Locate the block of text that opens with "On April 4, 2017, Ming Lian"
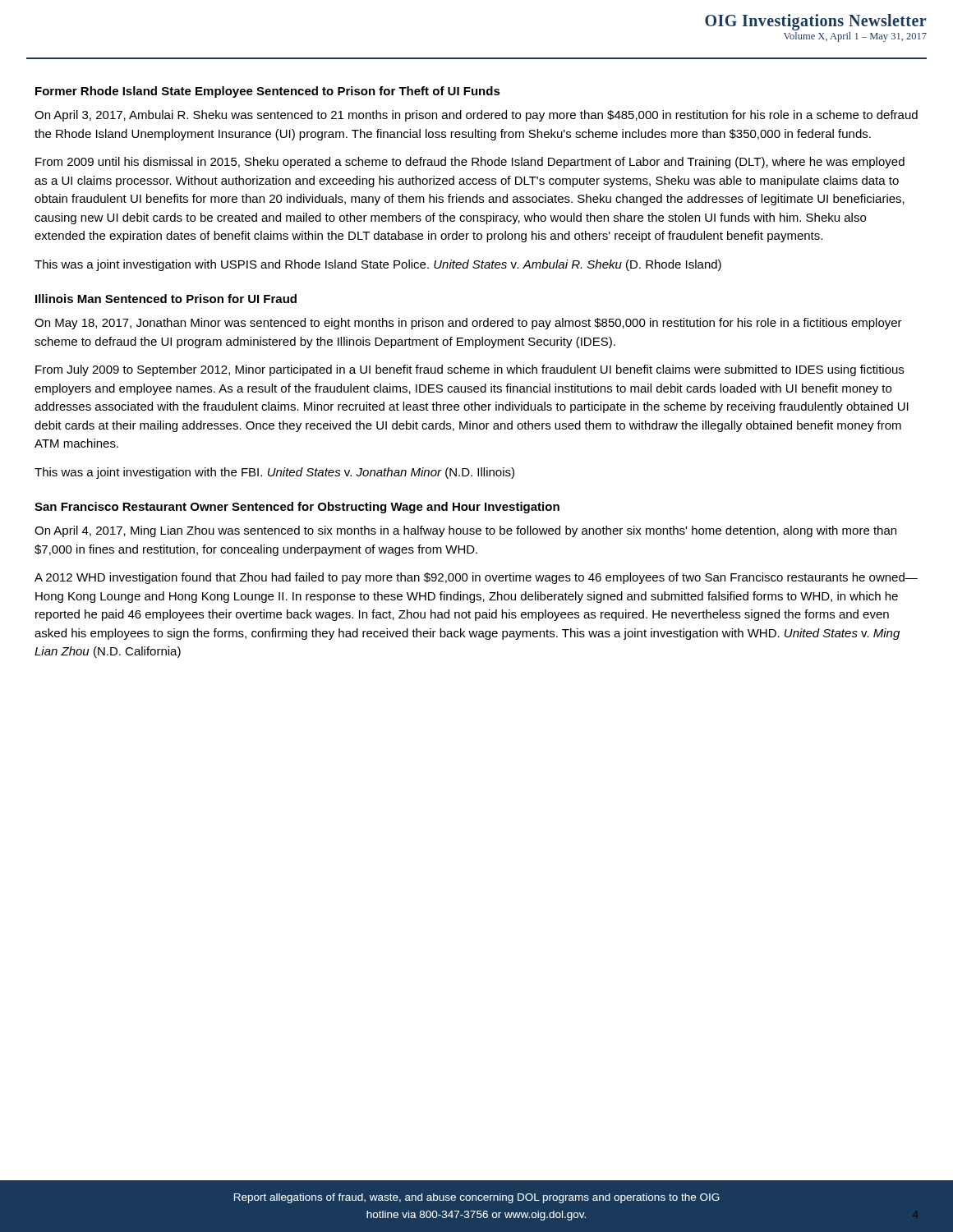 click(x=466, y=539)
